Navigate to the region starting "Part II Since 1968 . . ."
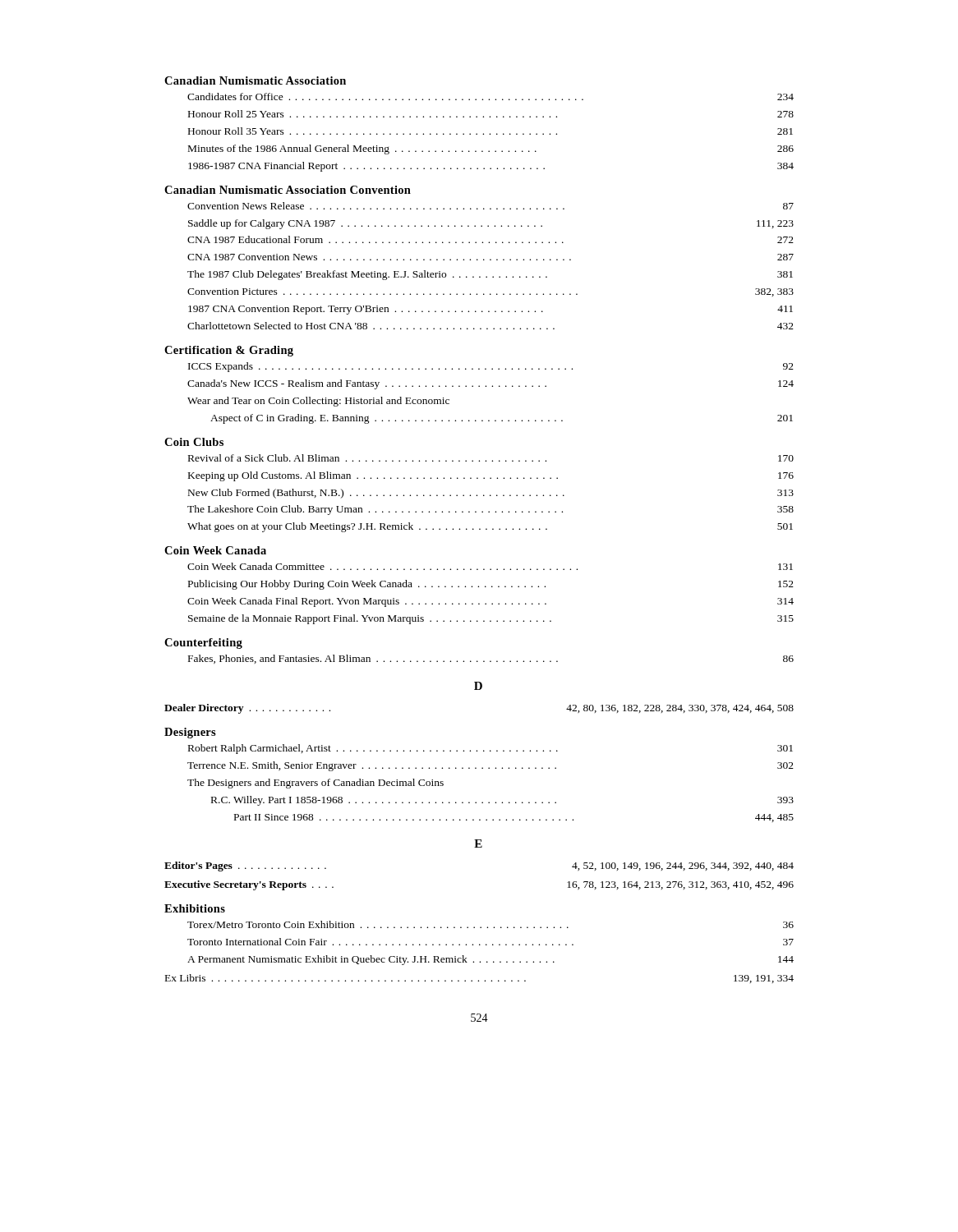The height and width of the screenshot is (1232, 958). click(x=514, y=817)
